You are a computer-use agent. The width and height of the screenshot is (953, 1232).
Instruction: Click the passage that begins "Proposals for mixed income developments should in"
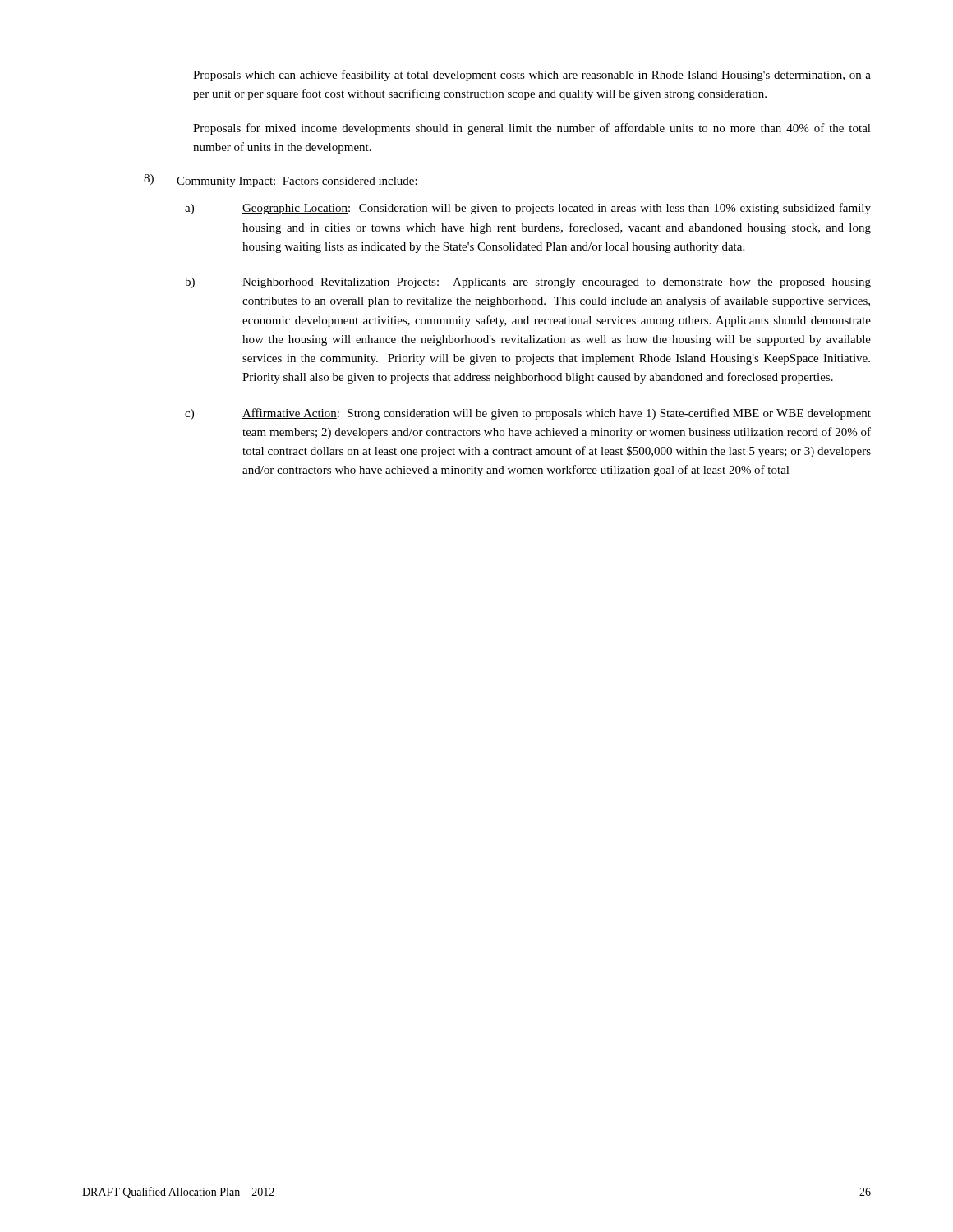tap(532, 137)
